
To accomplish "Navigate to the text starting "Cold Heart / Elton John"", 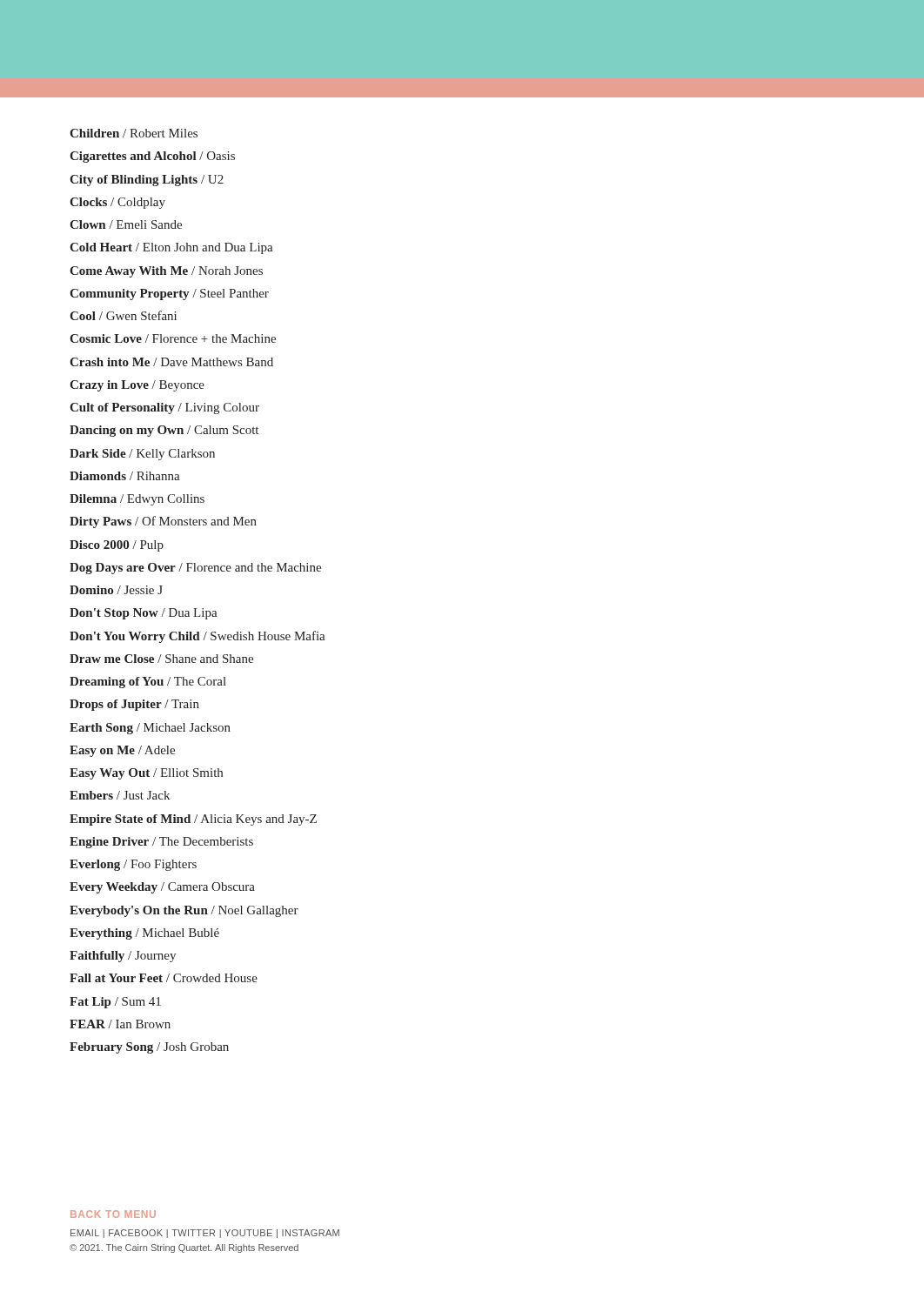I will [x=171, y=247].
